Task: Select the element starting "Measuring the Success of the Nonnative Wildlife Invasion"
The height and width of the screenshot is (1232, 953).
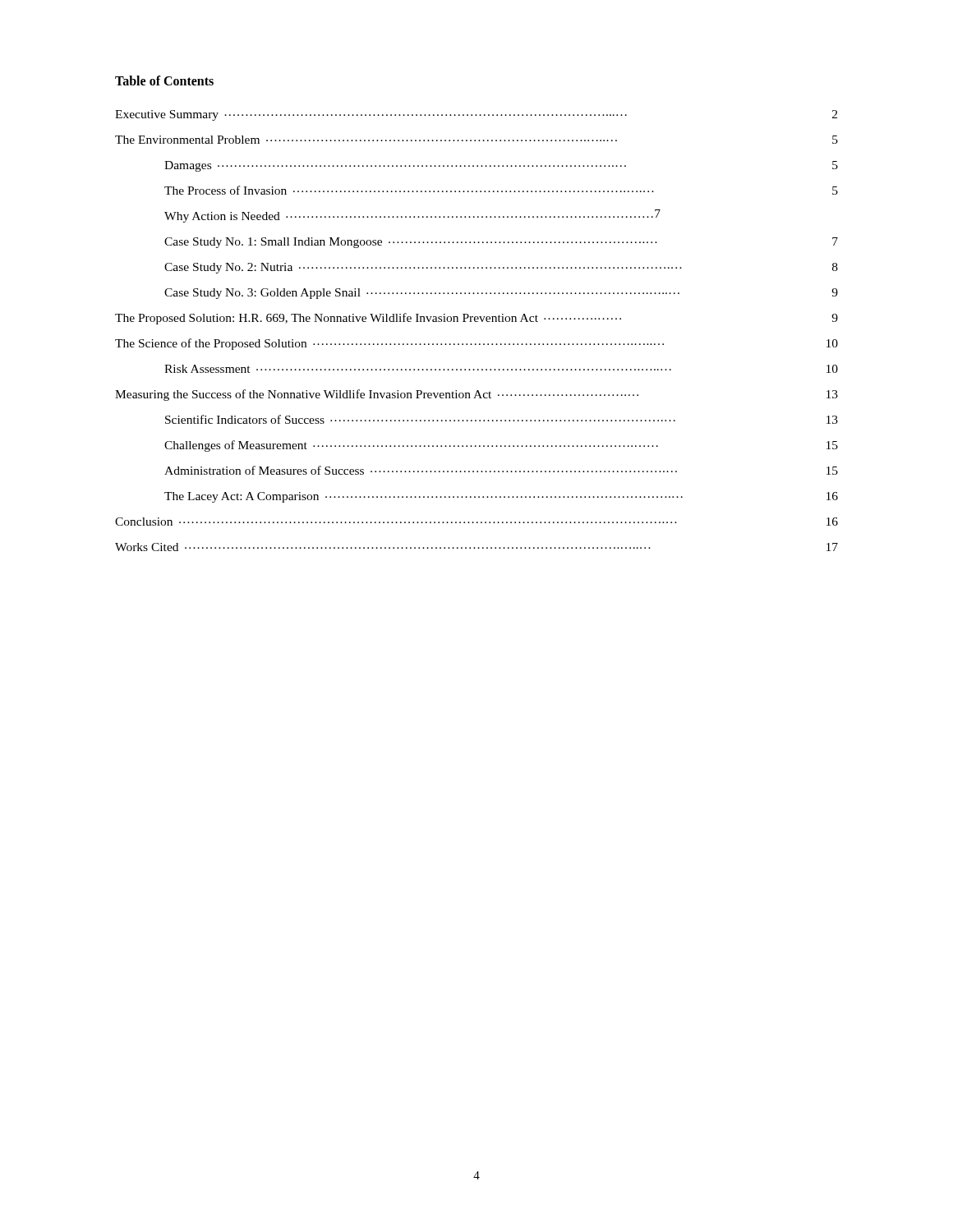Action: [476, 394]
